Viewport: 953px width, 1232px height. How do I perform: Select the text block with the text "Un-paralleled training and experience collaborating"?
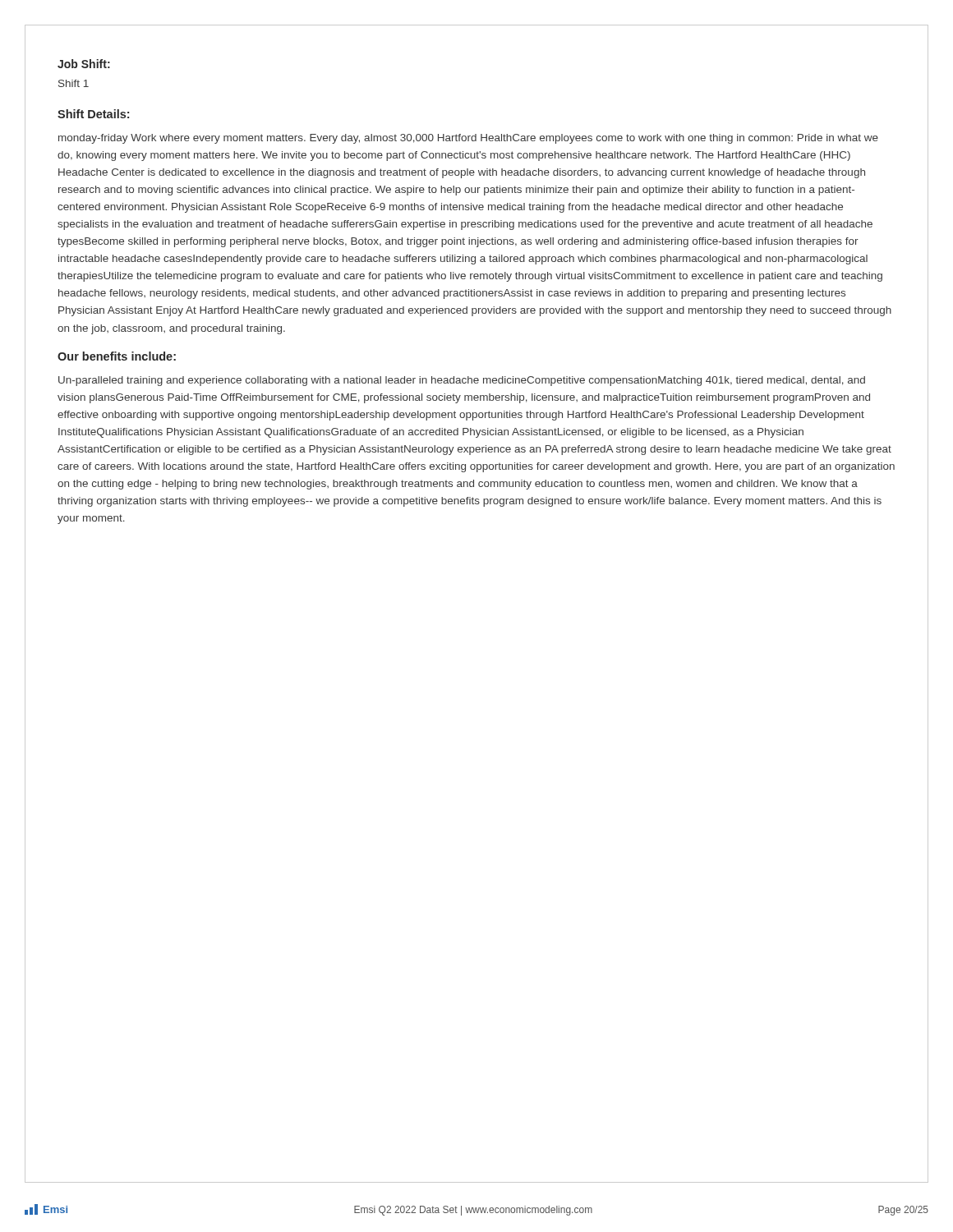[x=476, y=449]
